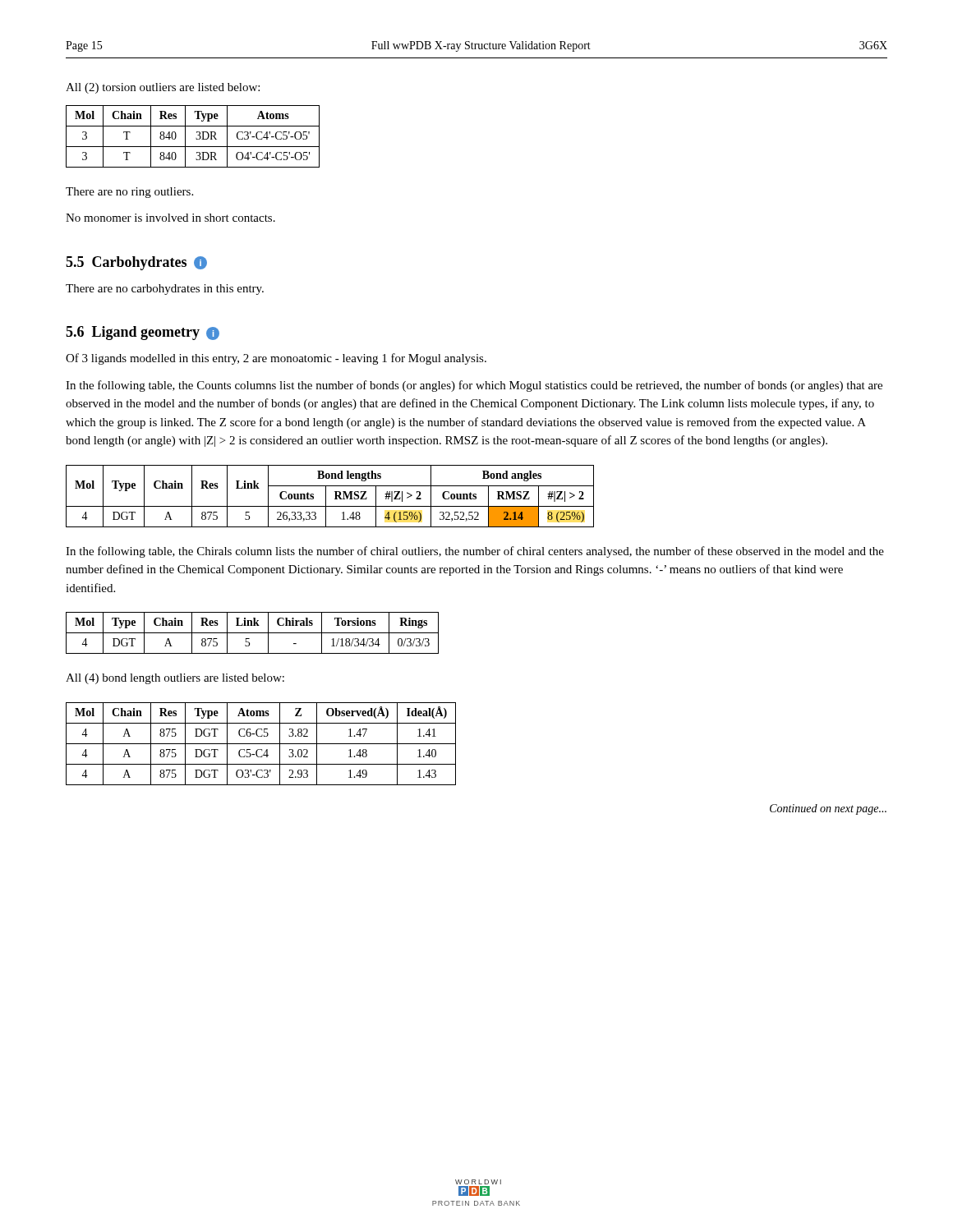Click on the section header with the text "5.6 Ligand geometry i"
The height and width of the screenshot is (1232, 953).
pyautogui.click(x=143, y=333)
